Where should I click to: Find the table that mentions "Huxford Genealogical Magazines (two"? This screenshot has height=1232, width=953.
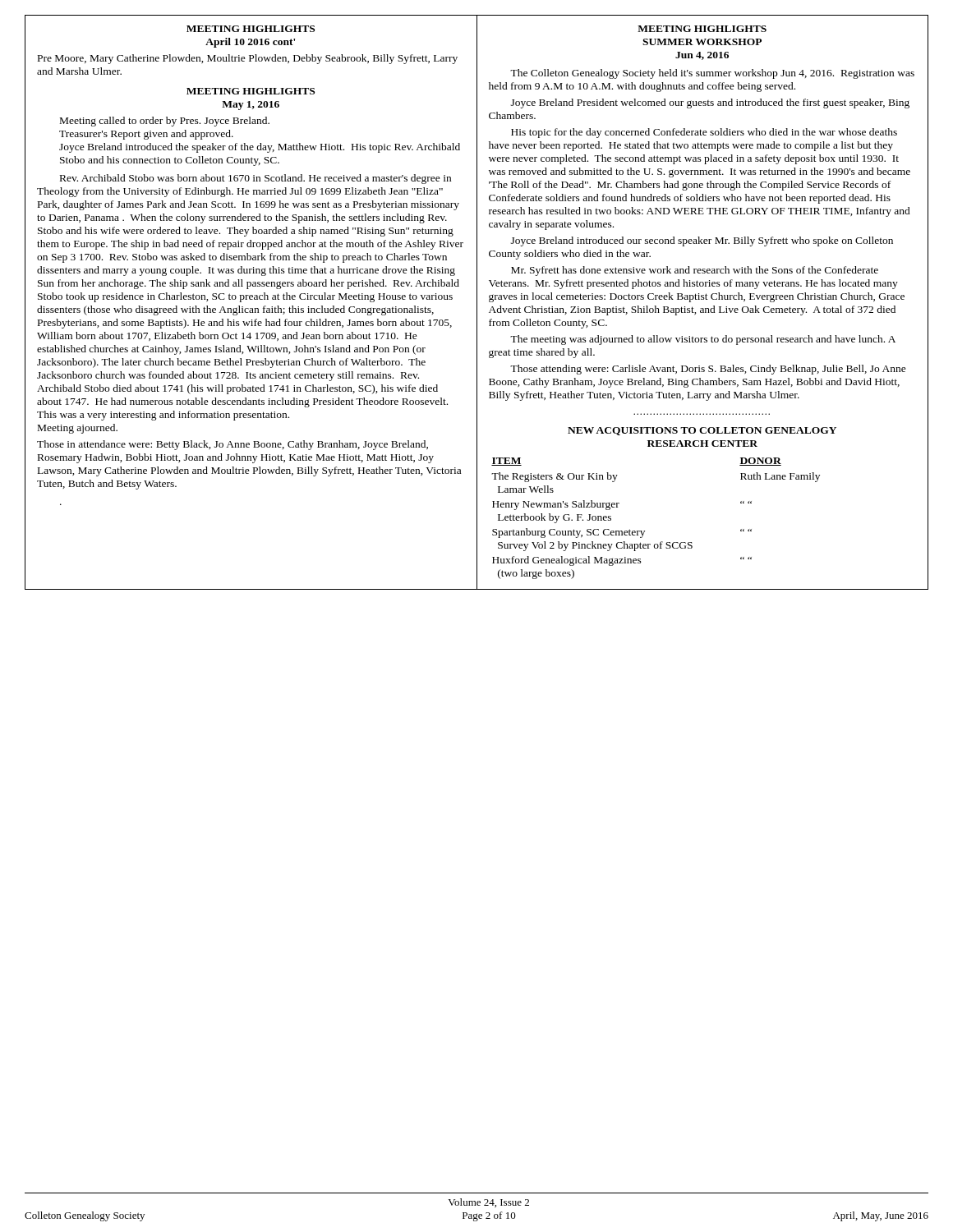(702, 517)
